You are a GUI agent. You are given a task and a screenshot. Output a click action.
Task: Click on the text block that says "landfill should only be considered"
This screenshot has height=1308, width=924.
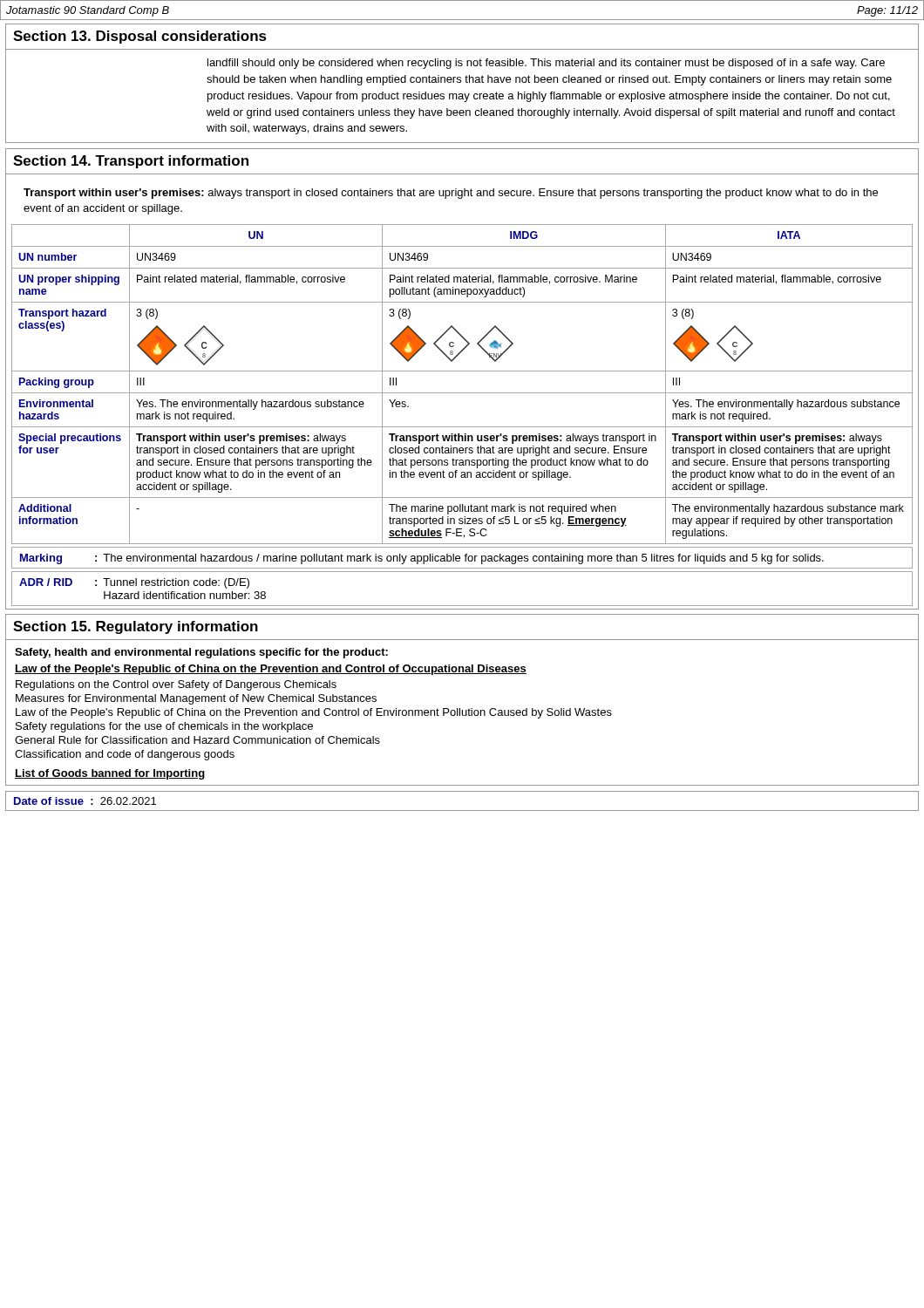(551, 95)
